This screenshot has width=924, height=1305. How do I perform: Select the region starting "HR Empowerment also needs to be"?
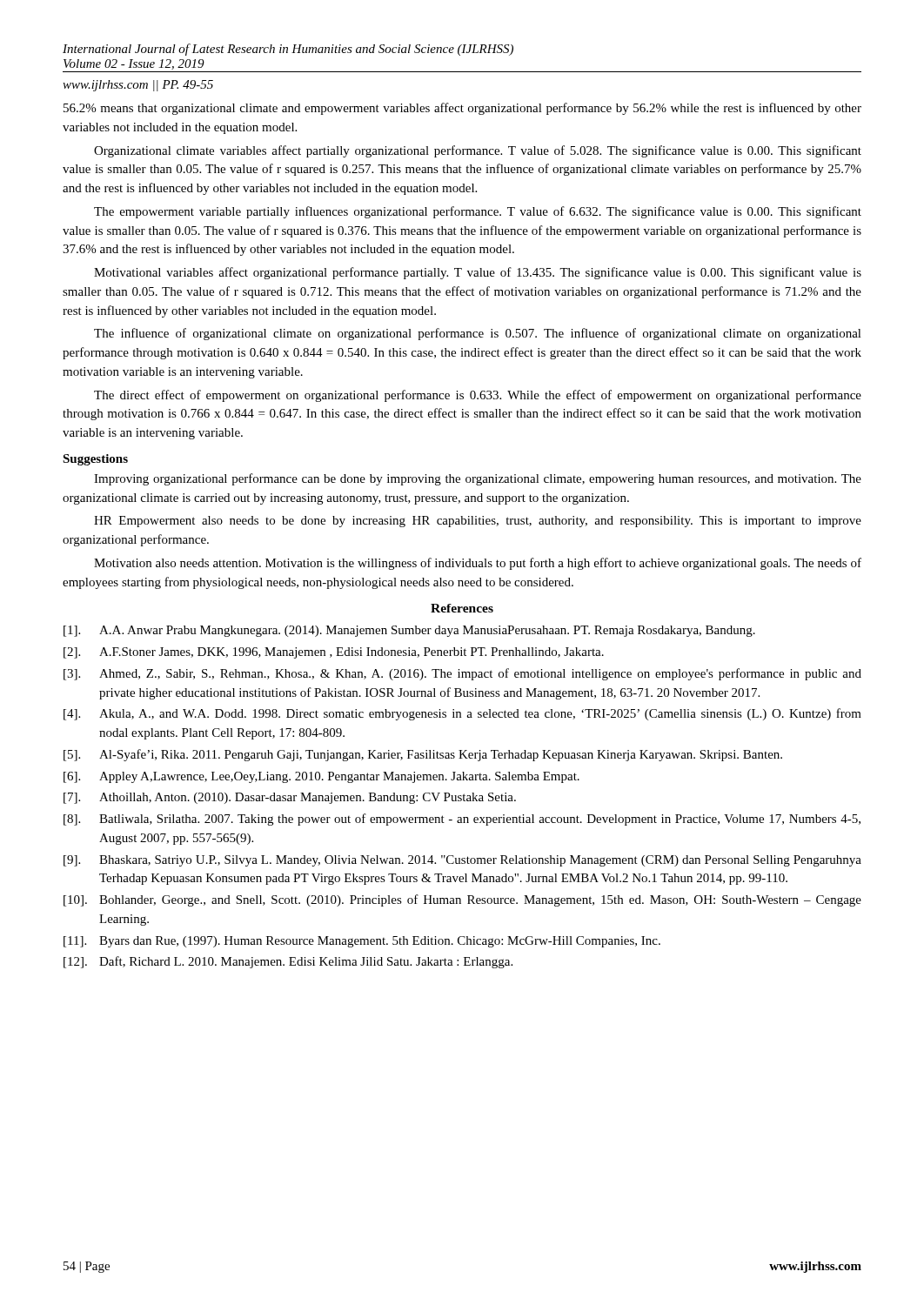pyautogui.click(x=462, y=531)
